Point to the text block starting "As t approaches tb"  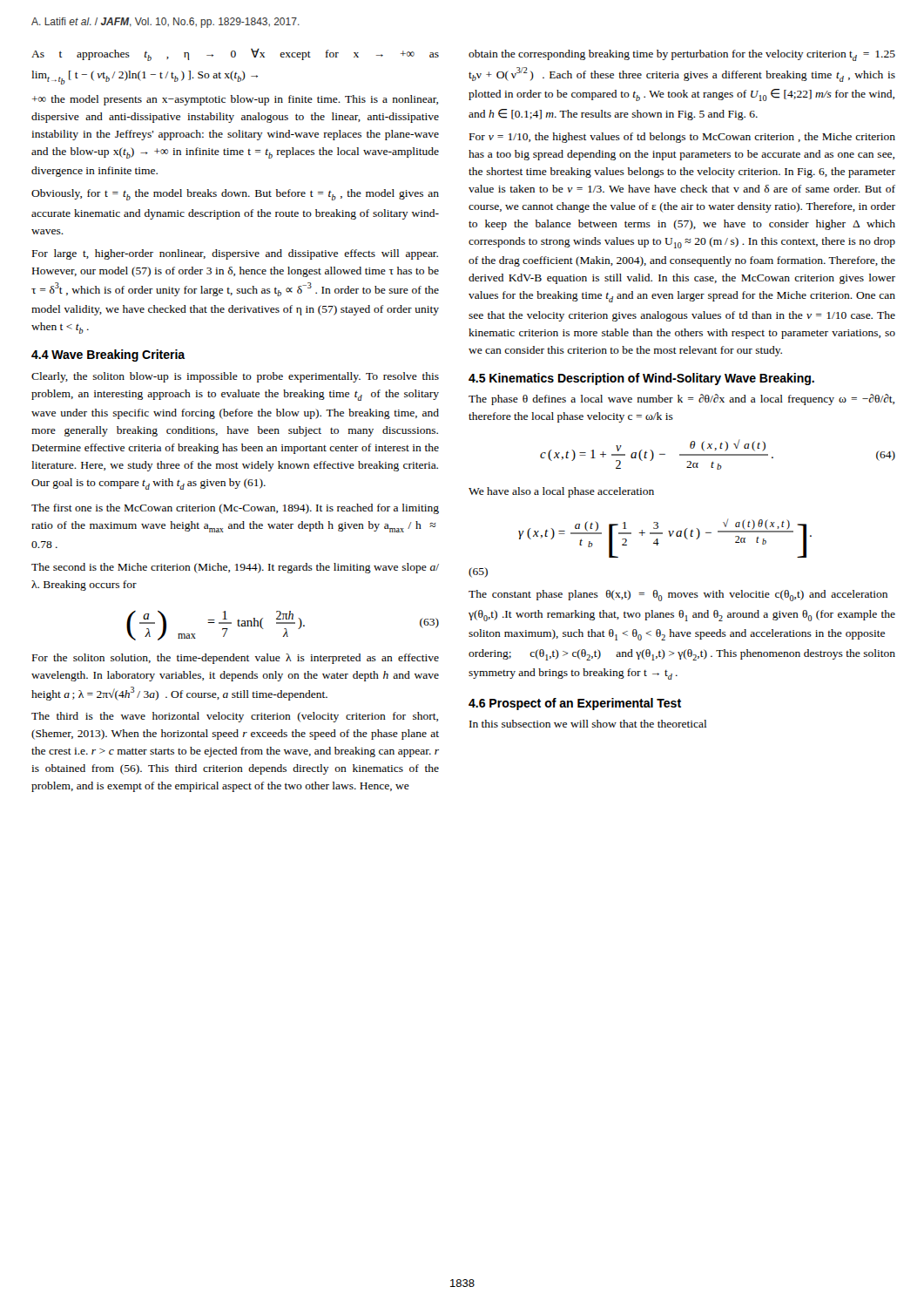coord(235,112)
